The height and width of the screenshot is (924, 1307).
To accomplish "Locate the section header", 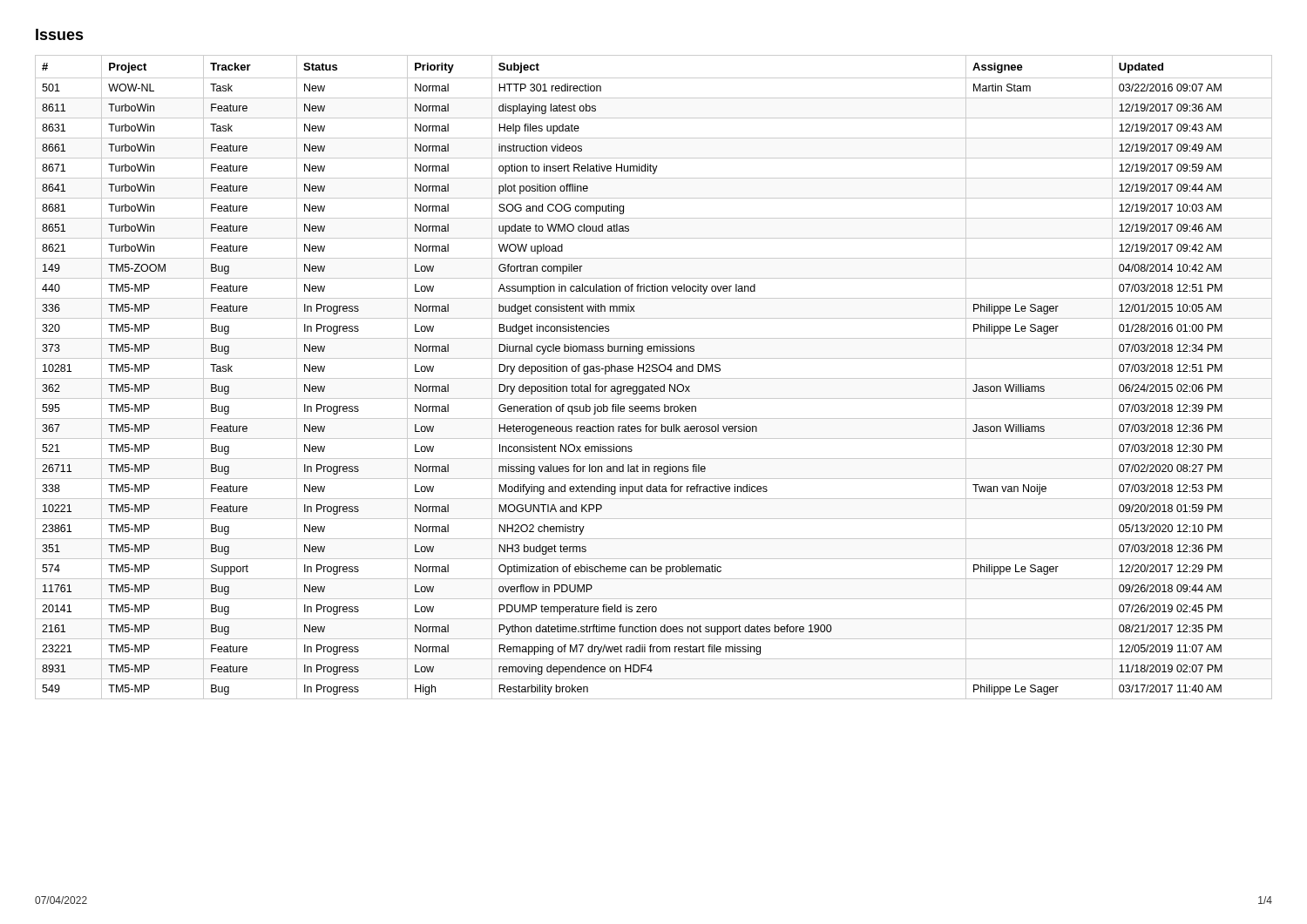I will click(x=59, y=35).
